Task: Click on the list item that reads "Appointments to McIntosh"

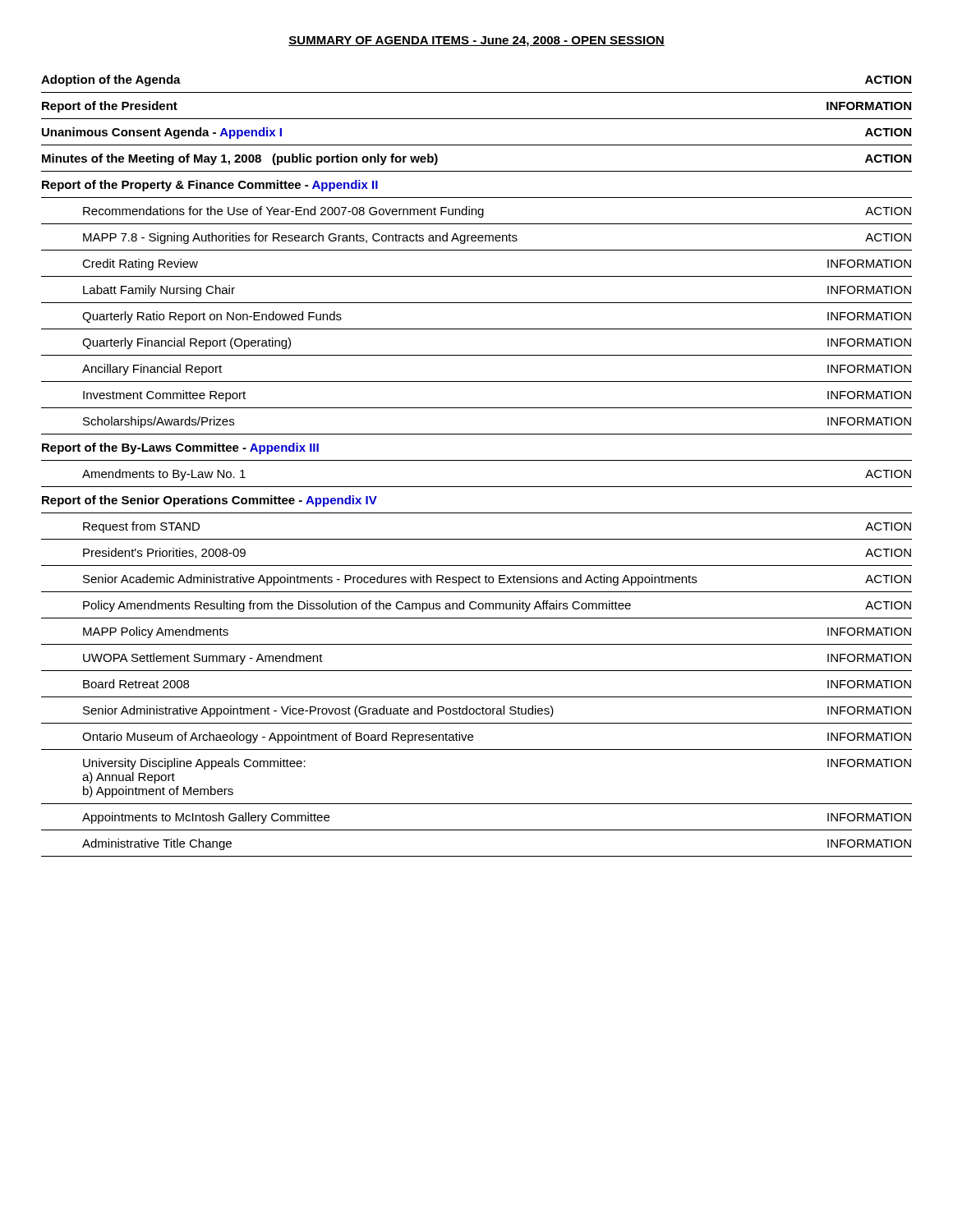Action: (207, 818)
